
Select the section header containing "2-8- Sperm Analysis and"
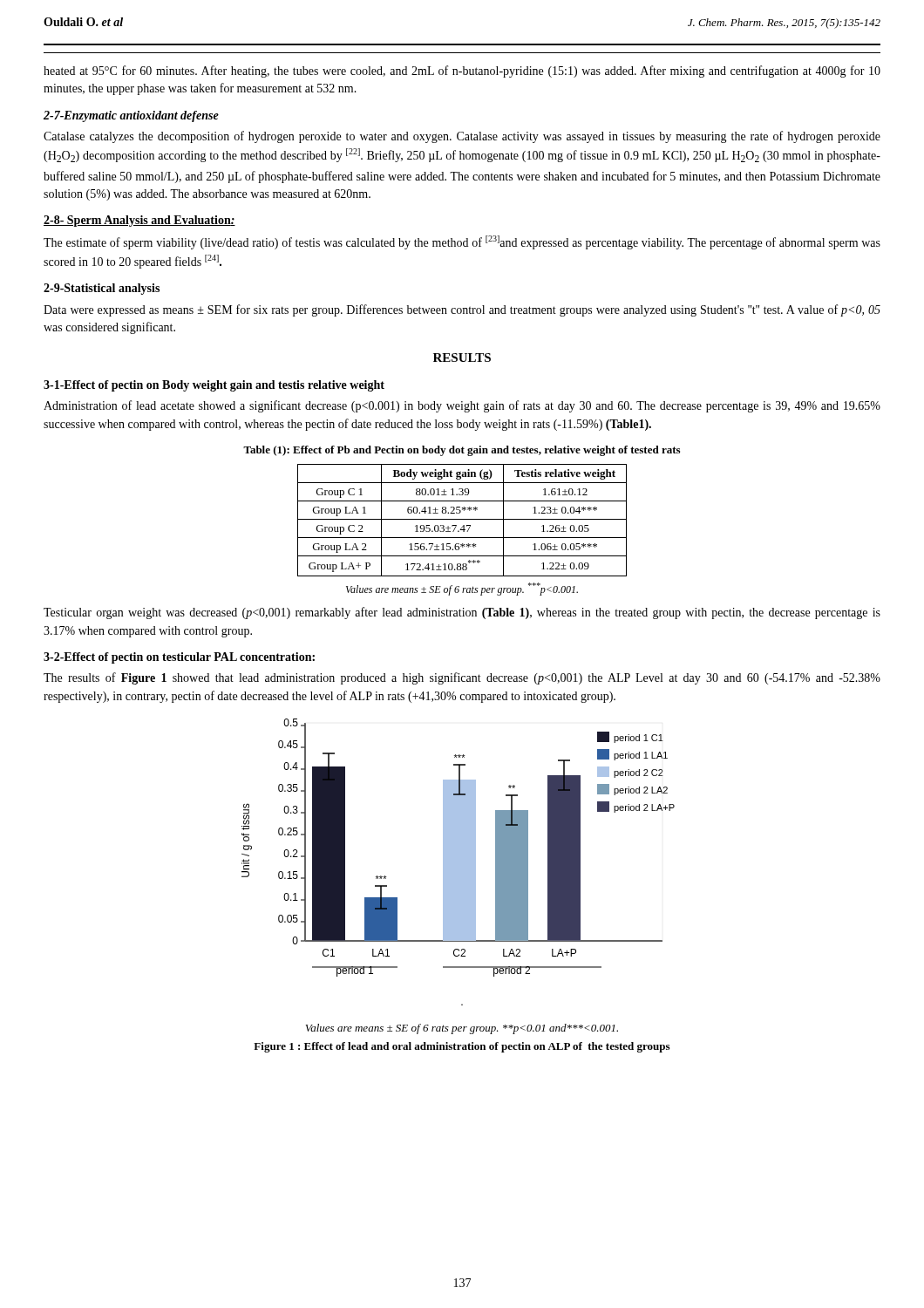(139, 221)
